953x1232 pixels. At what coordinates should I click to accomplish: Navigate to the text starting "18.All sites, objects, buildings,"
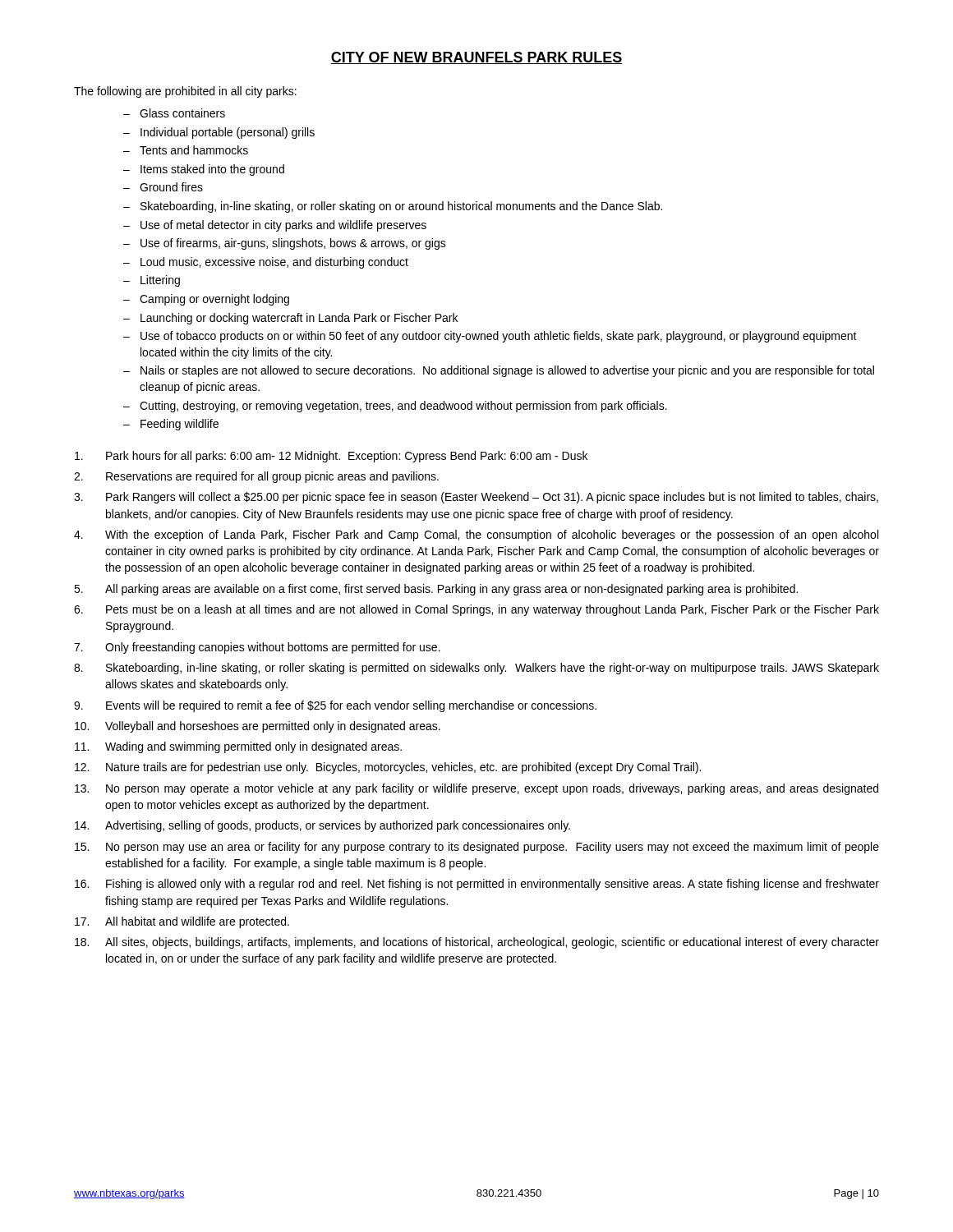(476, 951)
